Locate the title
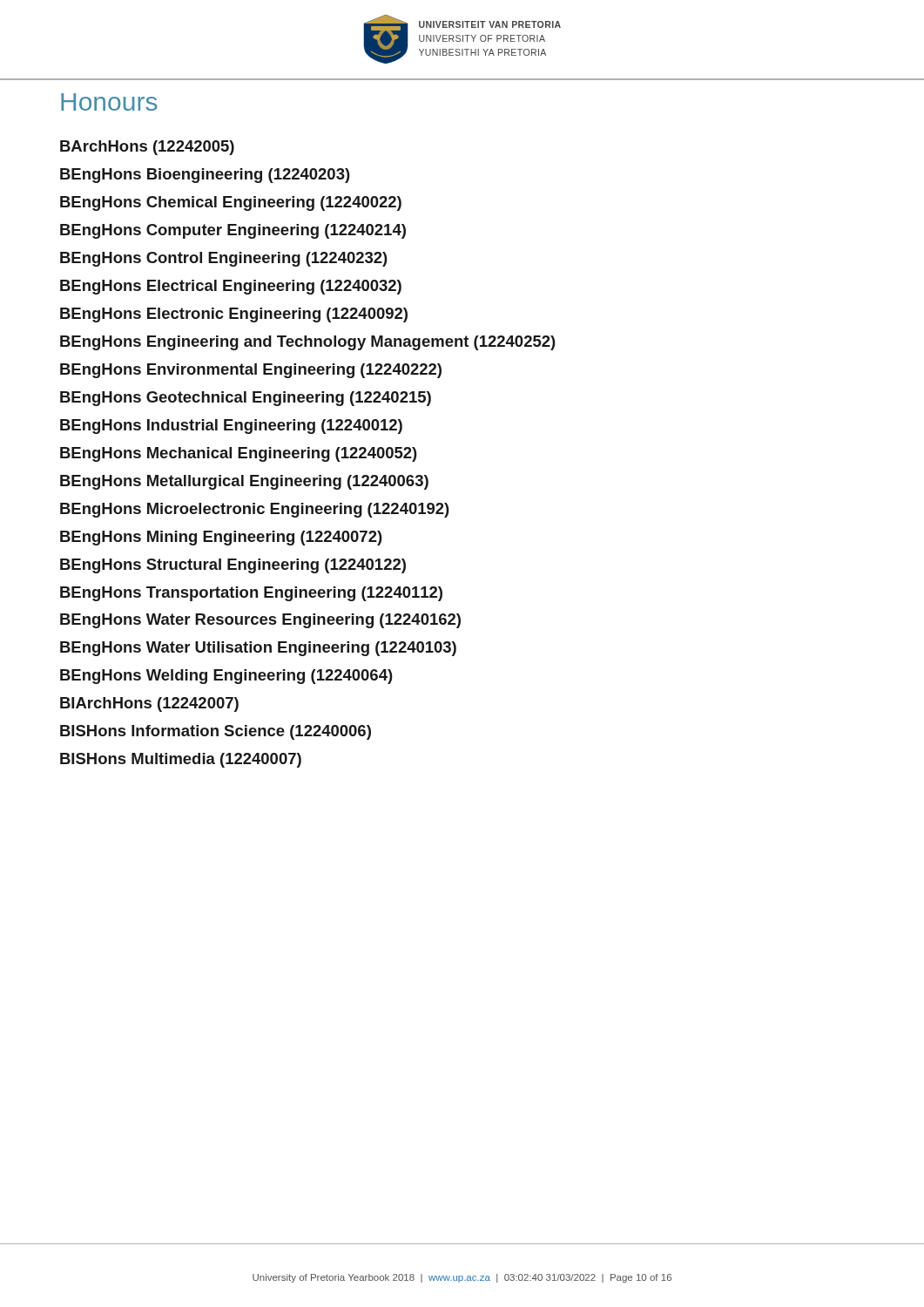Screen dimensions: 1307x924 pyautogui.click(x=109, y=102)
